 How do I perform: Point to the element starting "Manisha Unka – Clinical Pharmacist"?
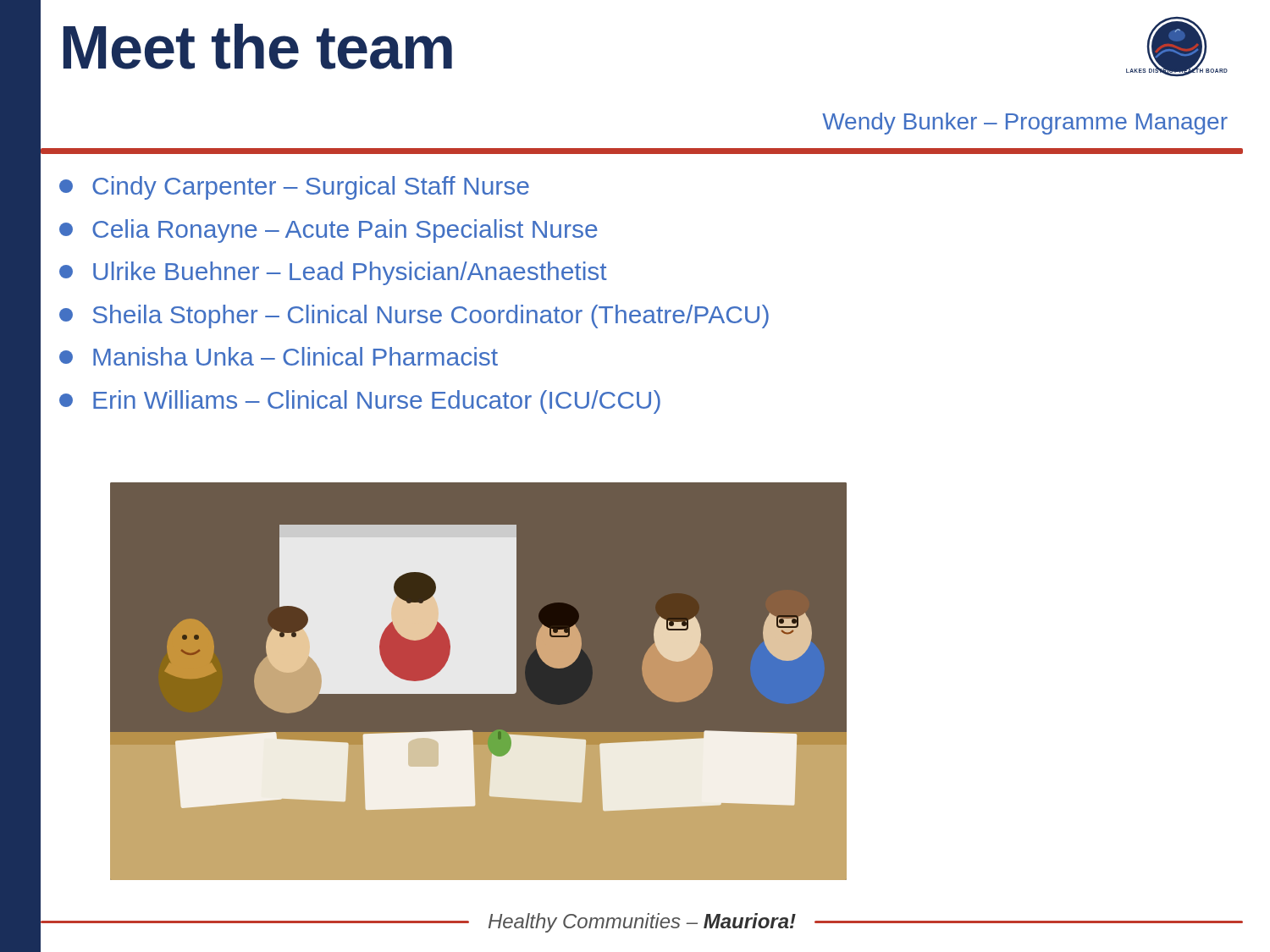pos(279,357)
